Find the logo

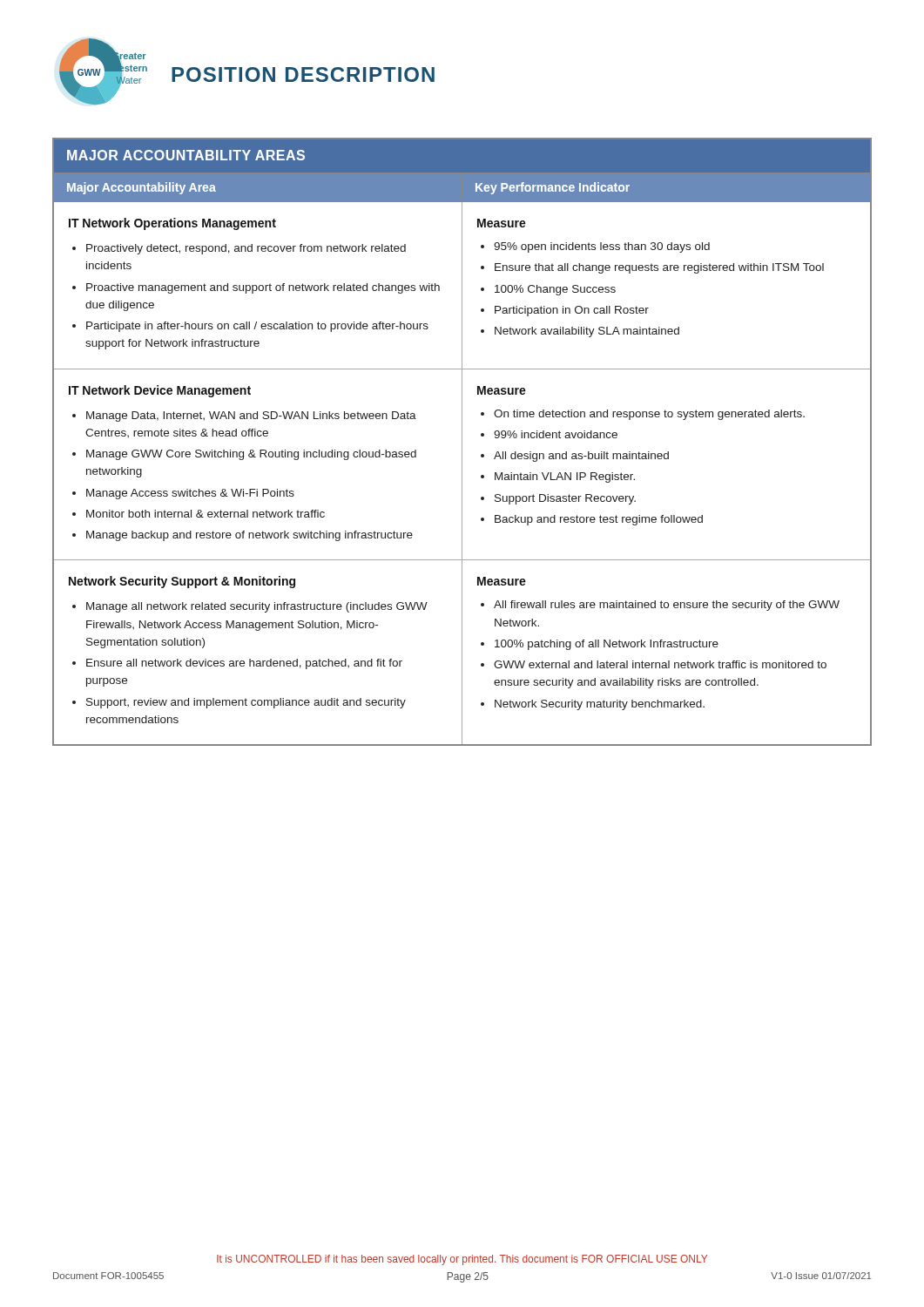coord(100,71)
